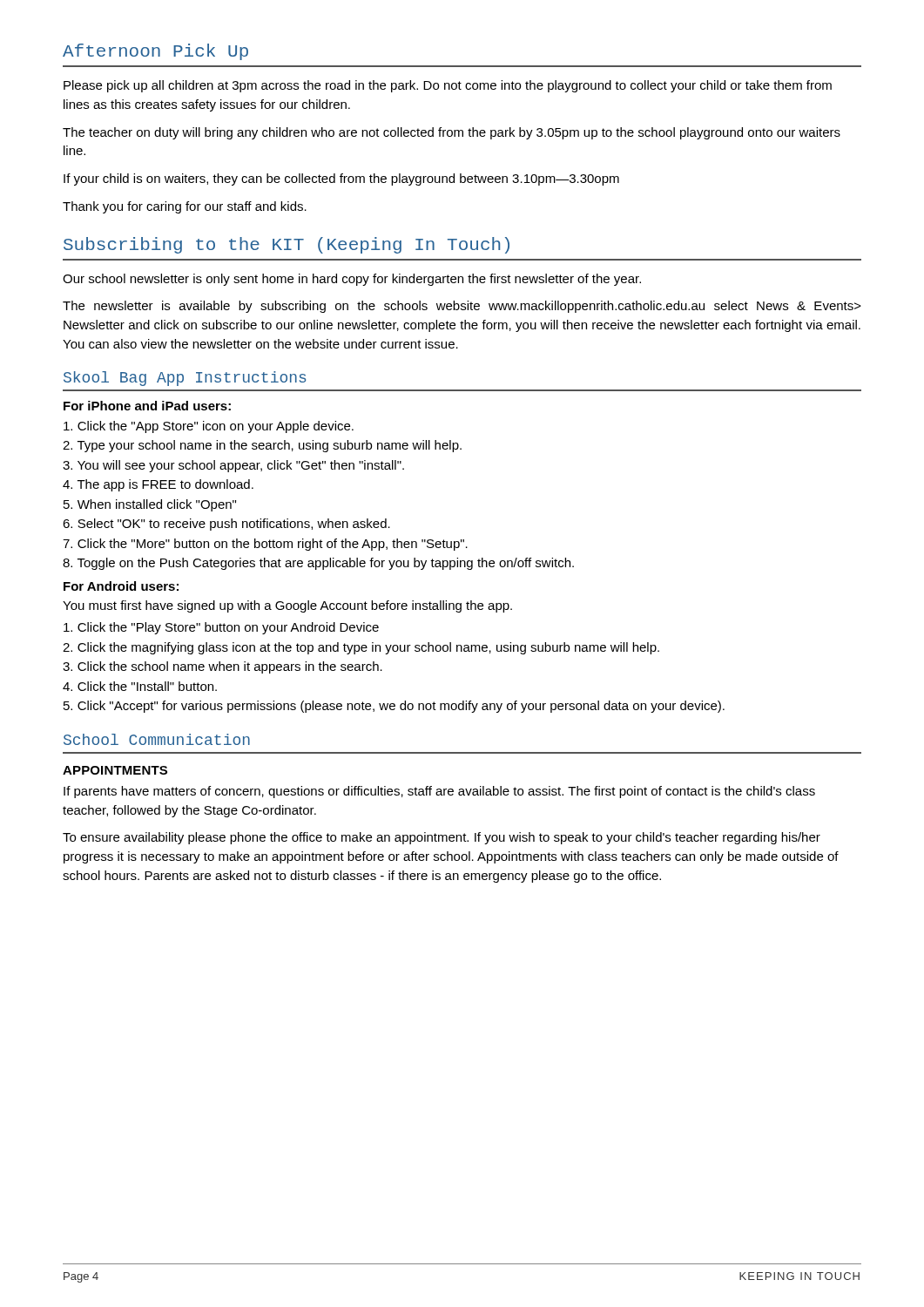Find the text block that reads "Please pick up all children at"
This screenshot has width=924, height=1307.
[x=448, y=94]
